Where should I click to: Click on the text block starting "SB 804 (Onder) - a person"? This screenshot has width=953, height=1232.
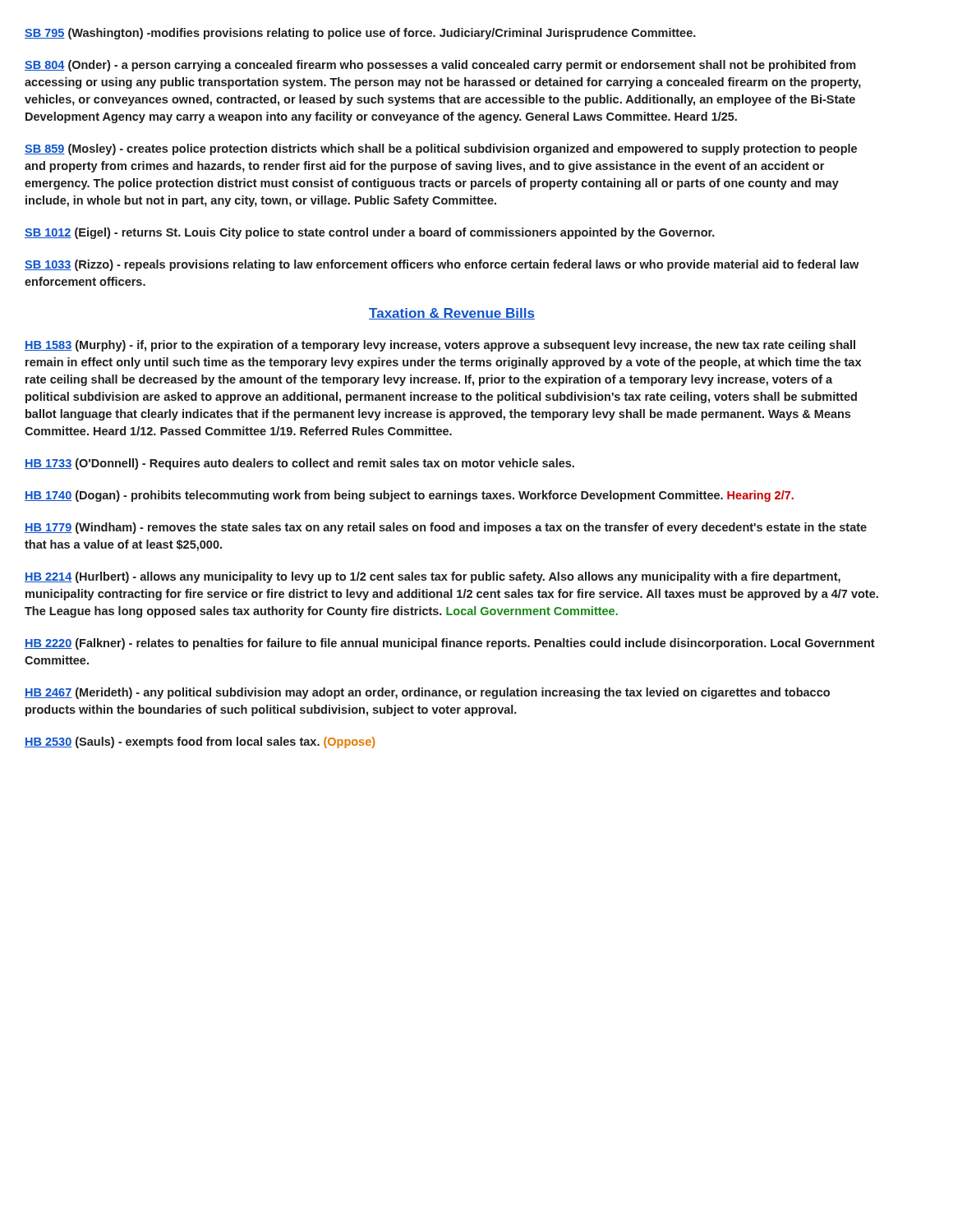tap(443, 91)
